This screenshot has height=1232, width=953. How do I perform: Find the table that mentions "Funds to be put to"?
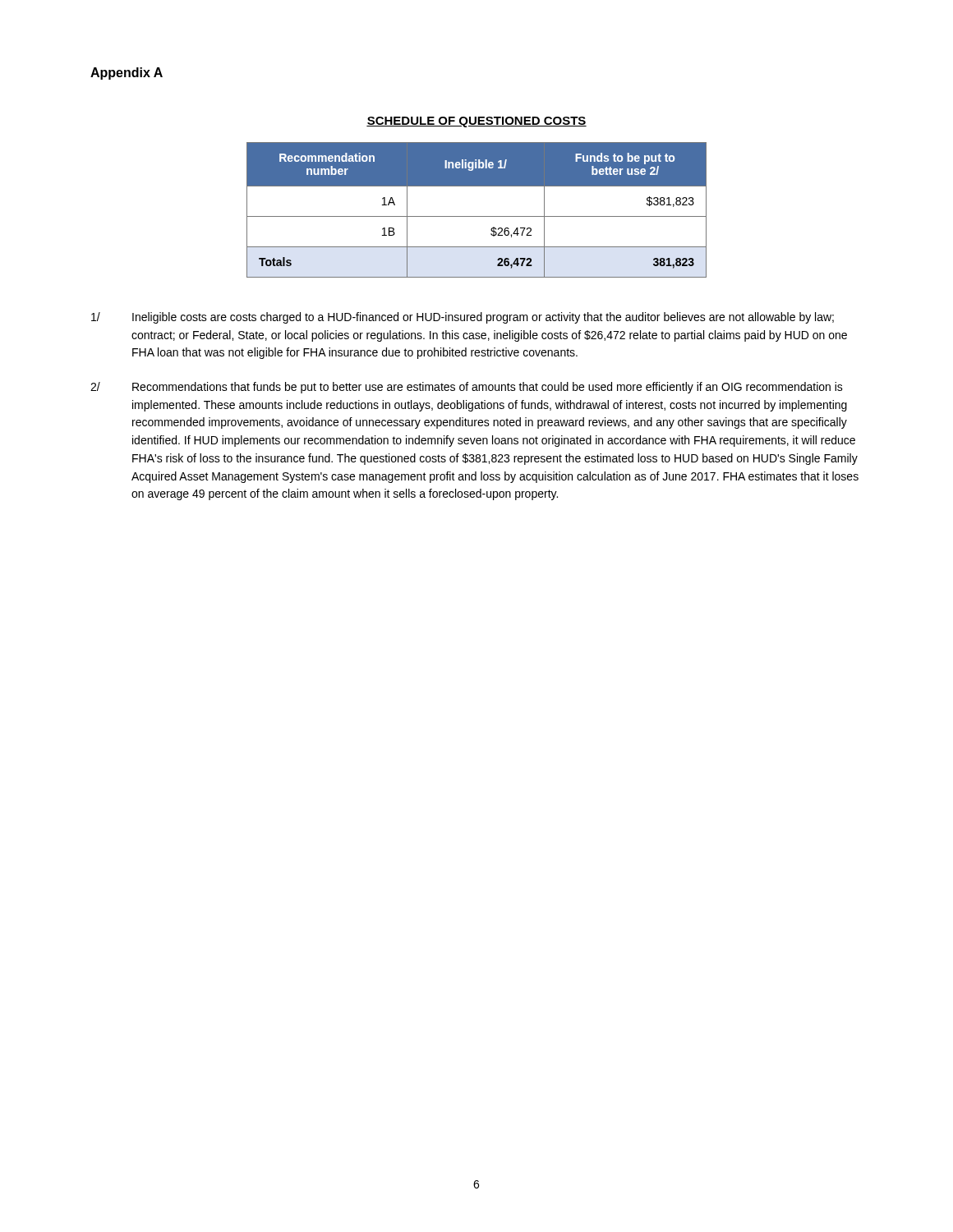476,210
